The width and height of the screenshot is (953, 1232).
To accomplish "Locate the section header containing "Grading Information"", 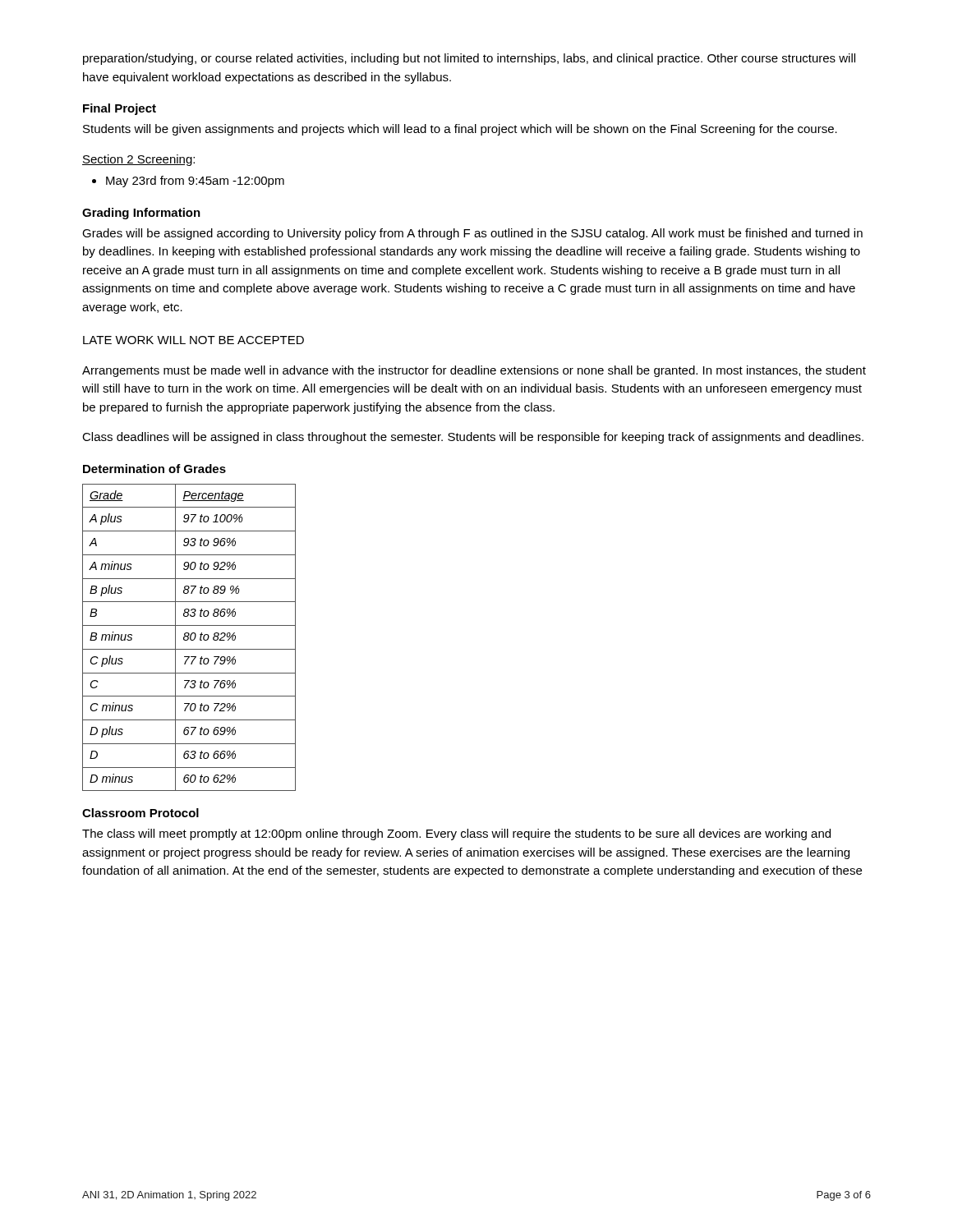I will tap(141, 212).
